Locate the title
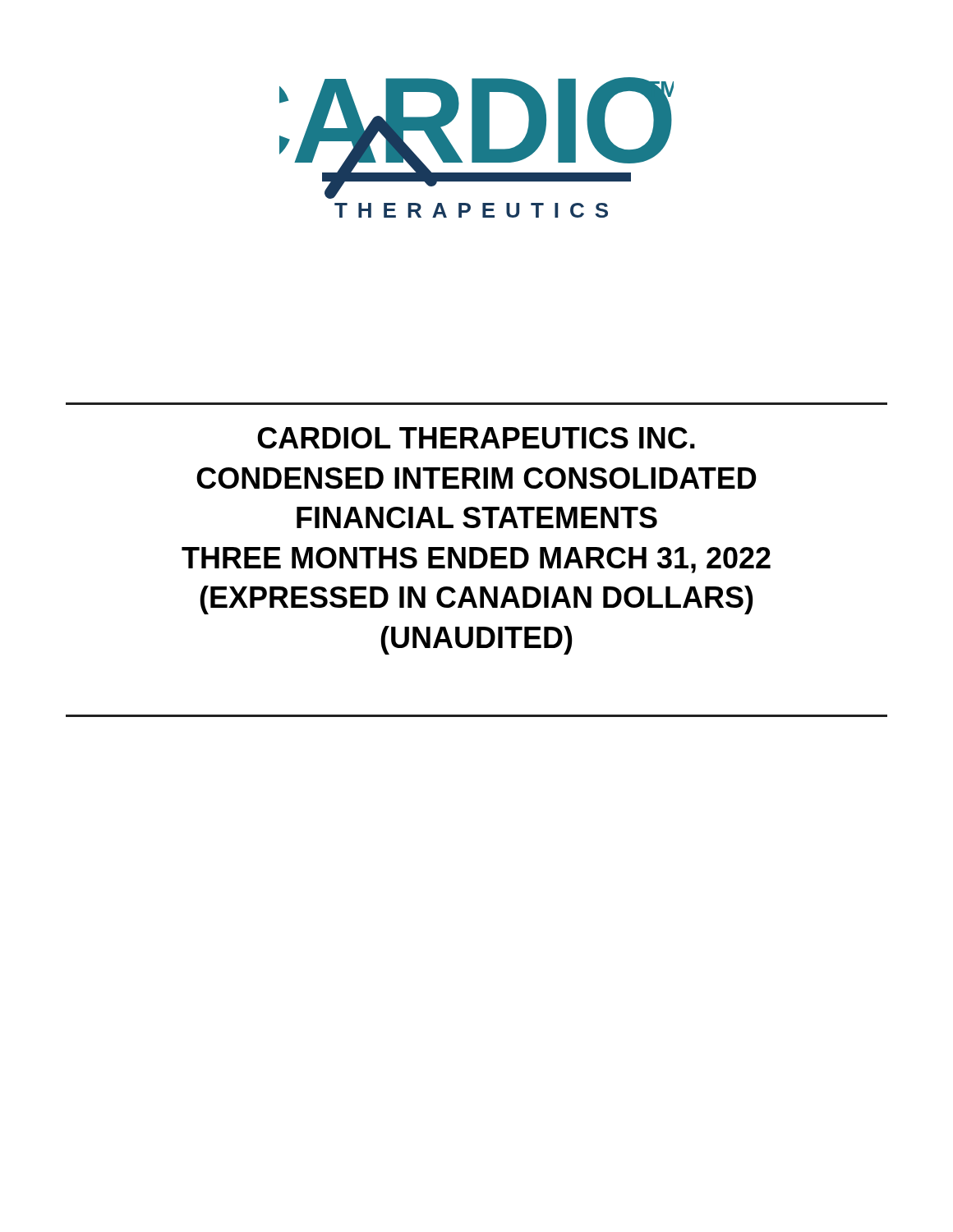953x1232 pixels. 476,539
